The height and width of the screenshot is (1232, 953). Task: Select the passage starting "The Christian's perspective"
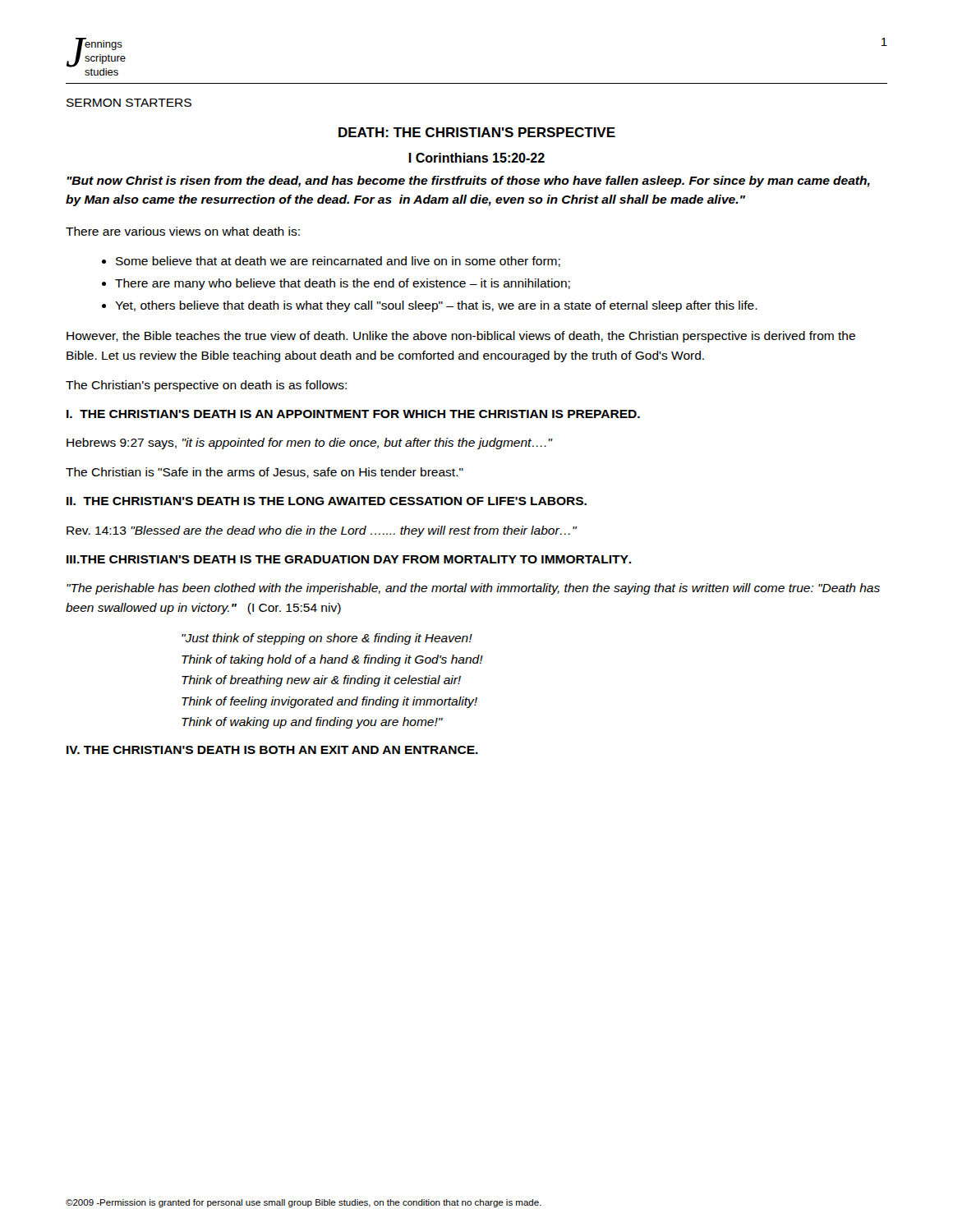[x=207, y=384]
